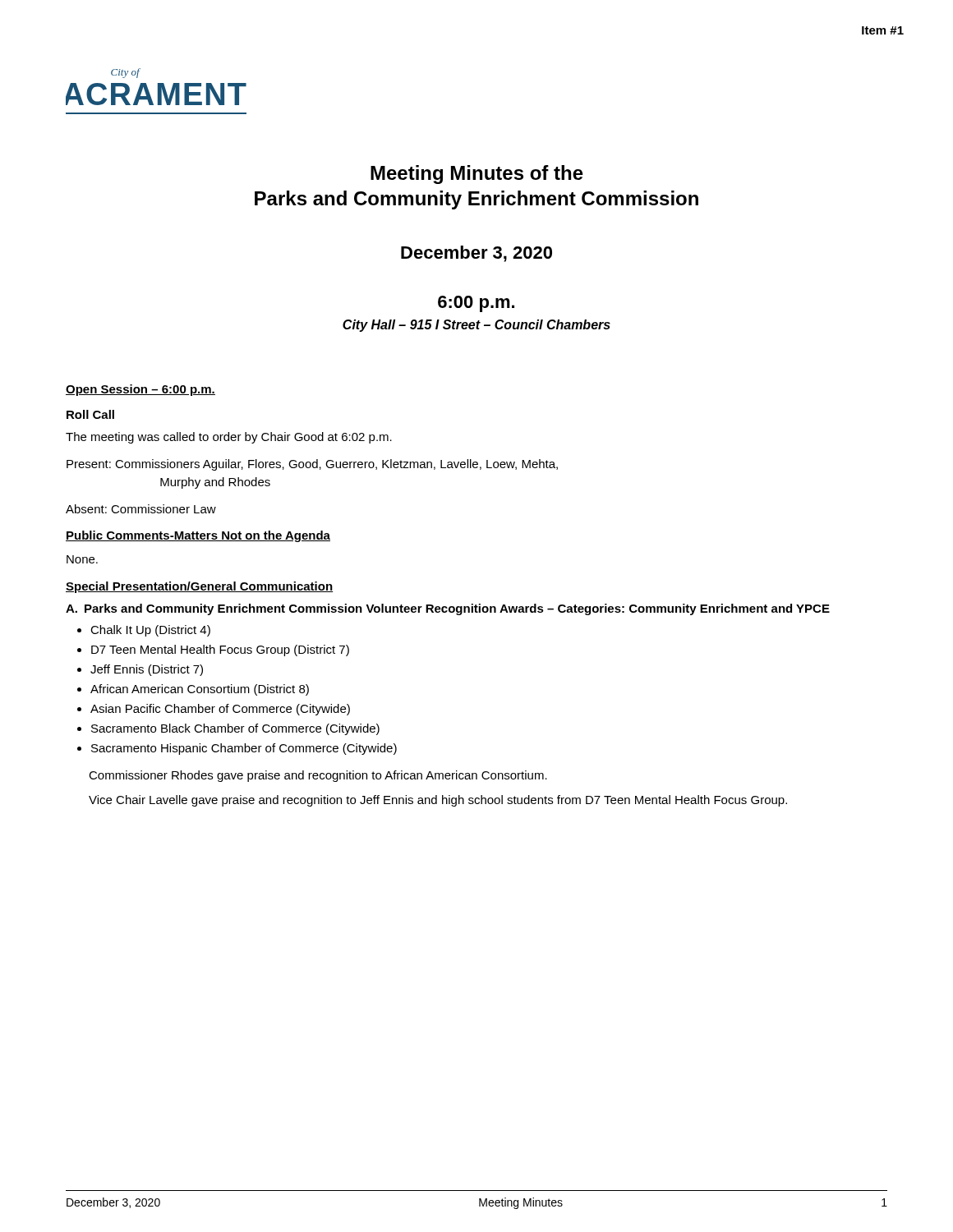Click on the region starting "Open Session – 6:00 p.m."
This screenshot has height=1232, width=953.
140,389
